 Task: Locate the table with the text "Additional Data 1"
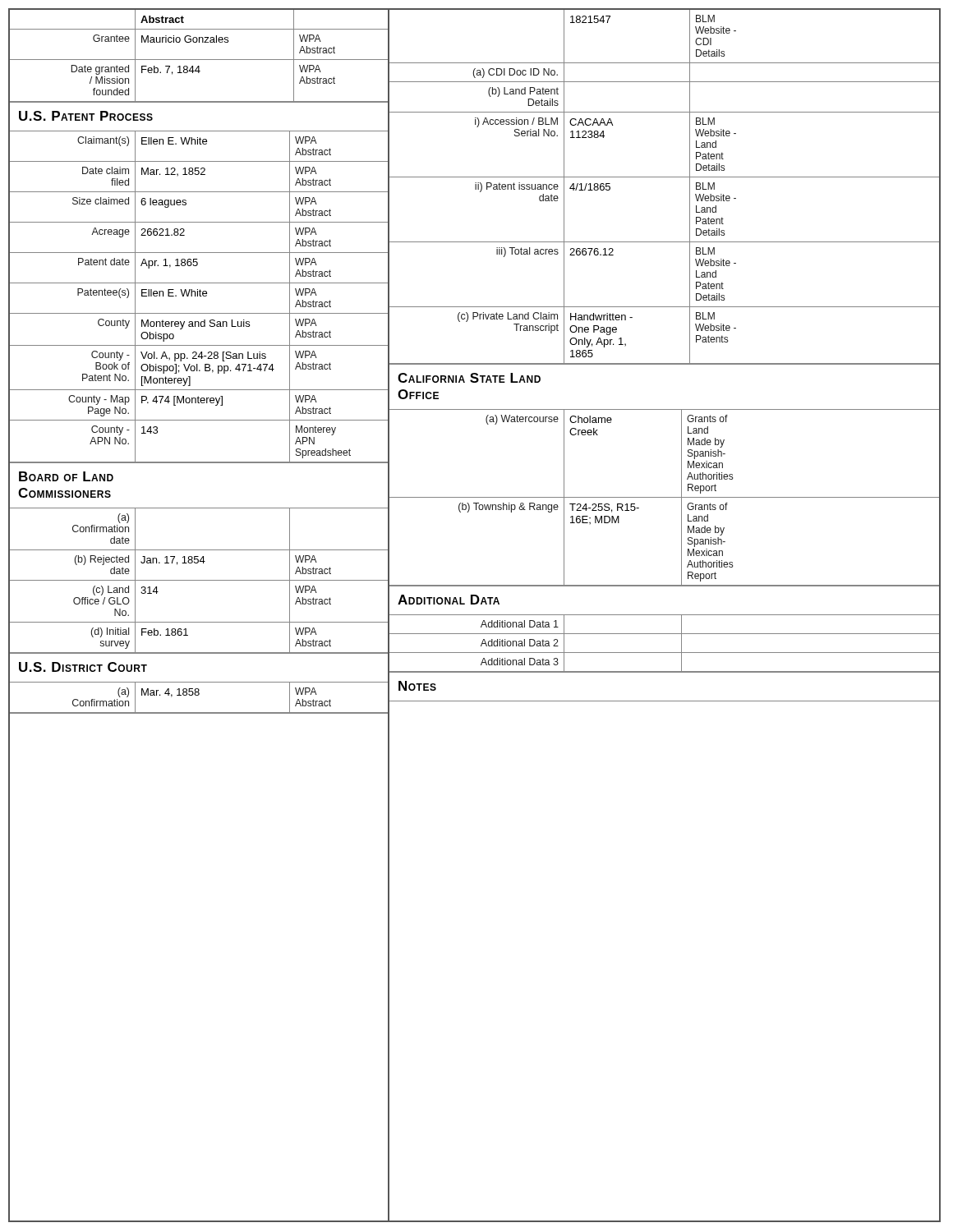664,643
